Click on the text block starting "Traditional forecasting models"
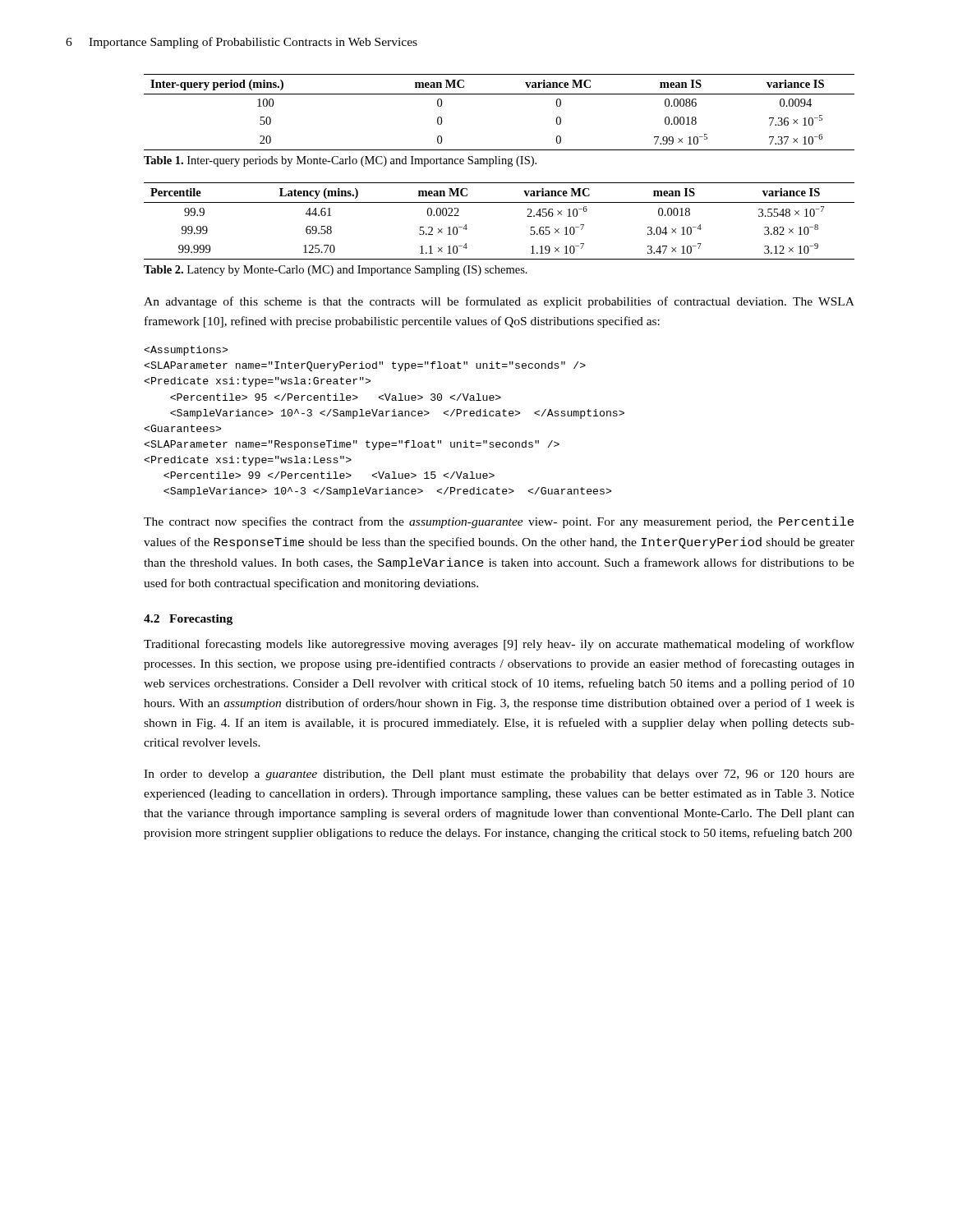This screenshot has height=1232, width=953. click(x=499, y=693)
